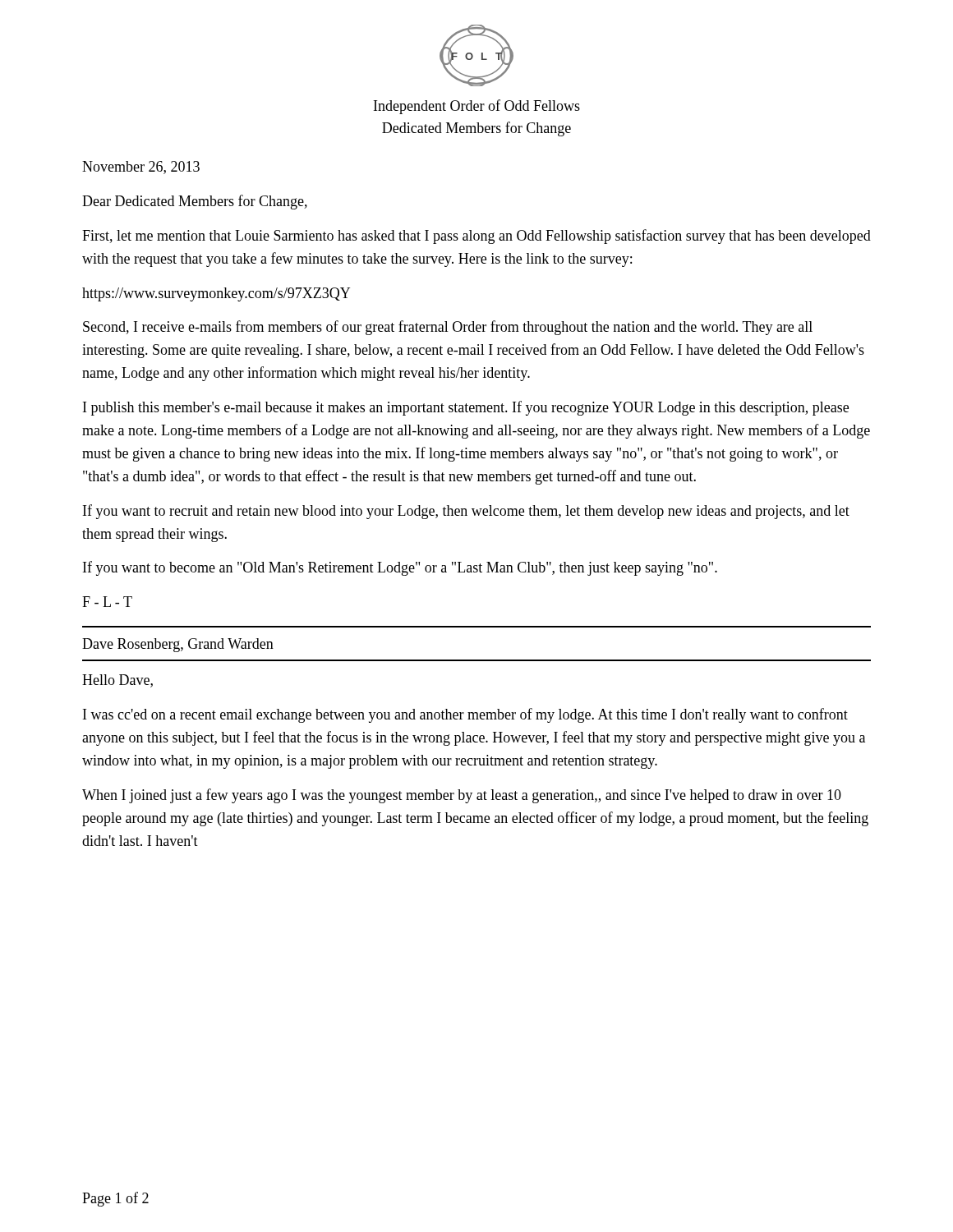Where is the passage that starts "First, let me mention that Louie Sarmiento"?
This screenshot has height=1232, width=953.
[476, 247]
